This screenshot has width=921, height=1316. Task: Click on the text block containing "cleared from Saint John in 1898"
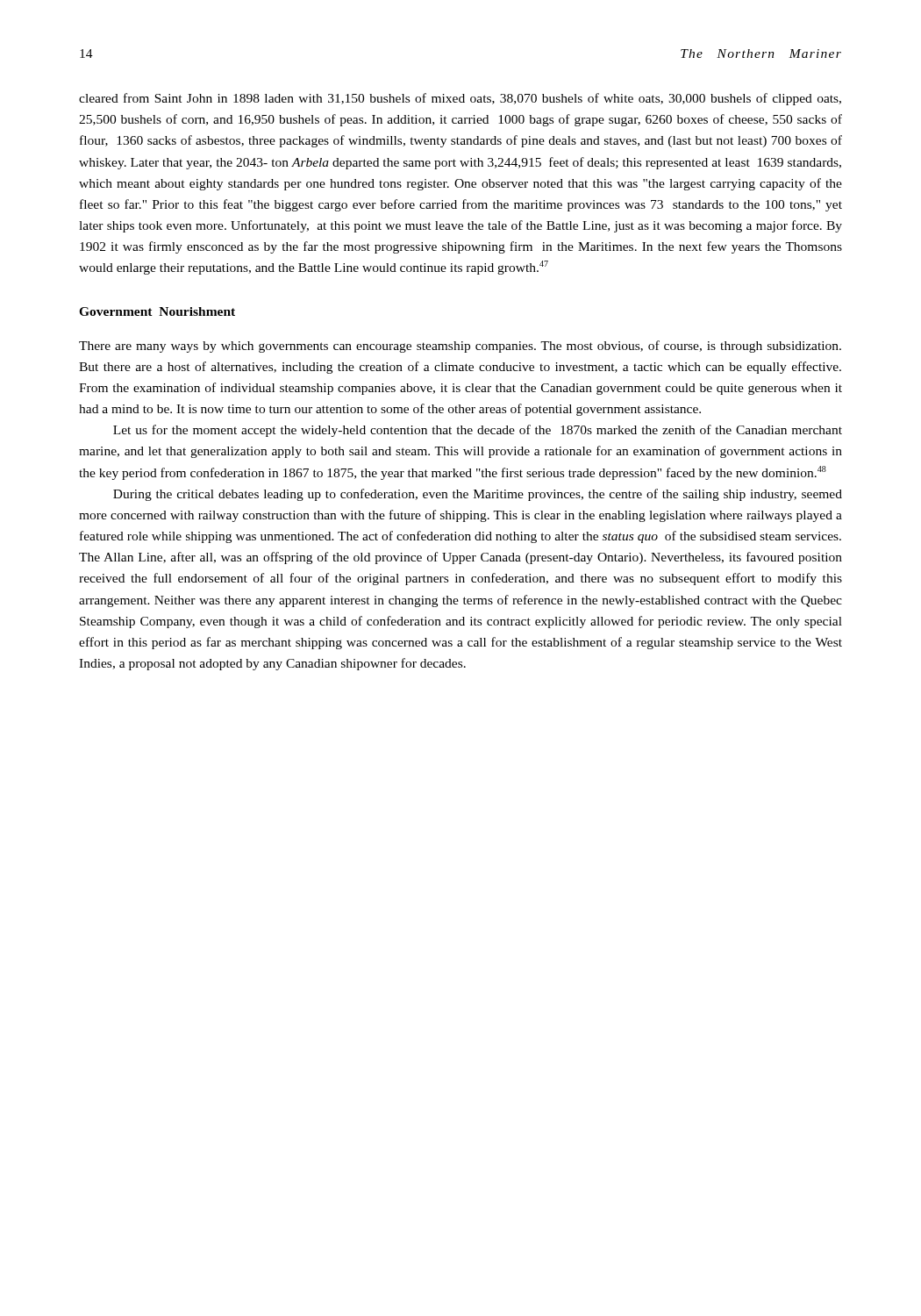coord(460,183)
